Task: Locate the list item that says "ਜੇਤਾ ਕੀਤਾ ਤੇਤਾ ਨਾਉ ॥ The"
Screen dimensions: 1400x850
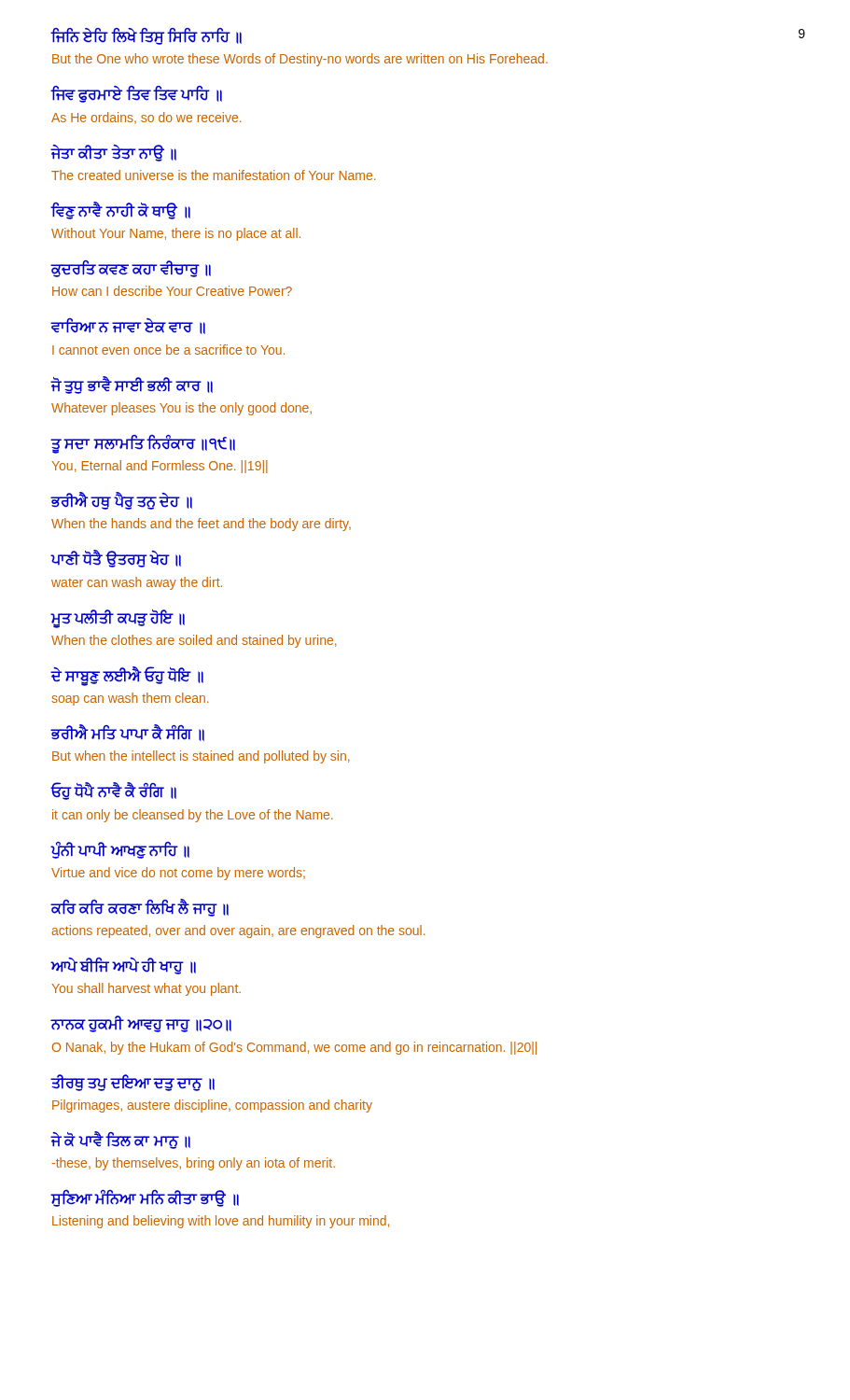Action: [x=114, y=153]
